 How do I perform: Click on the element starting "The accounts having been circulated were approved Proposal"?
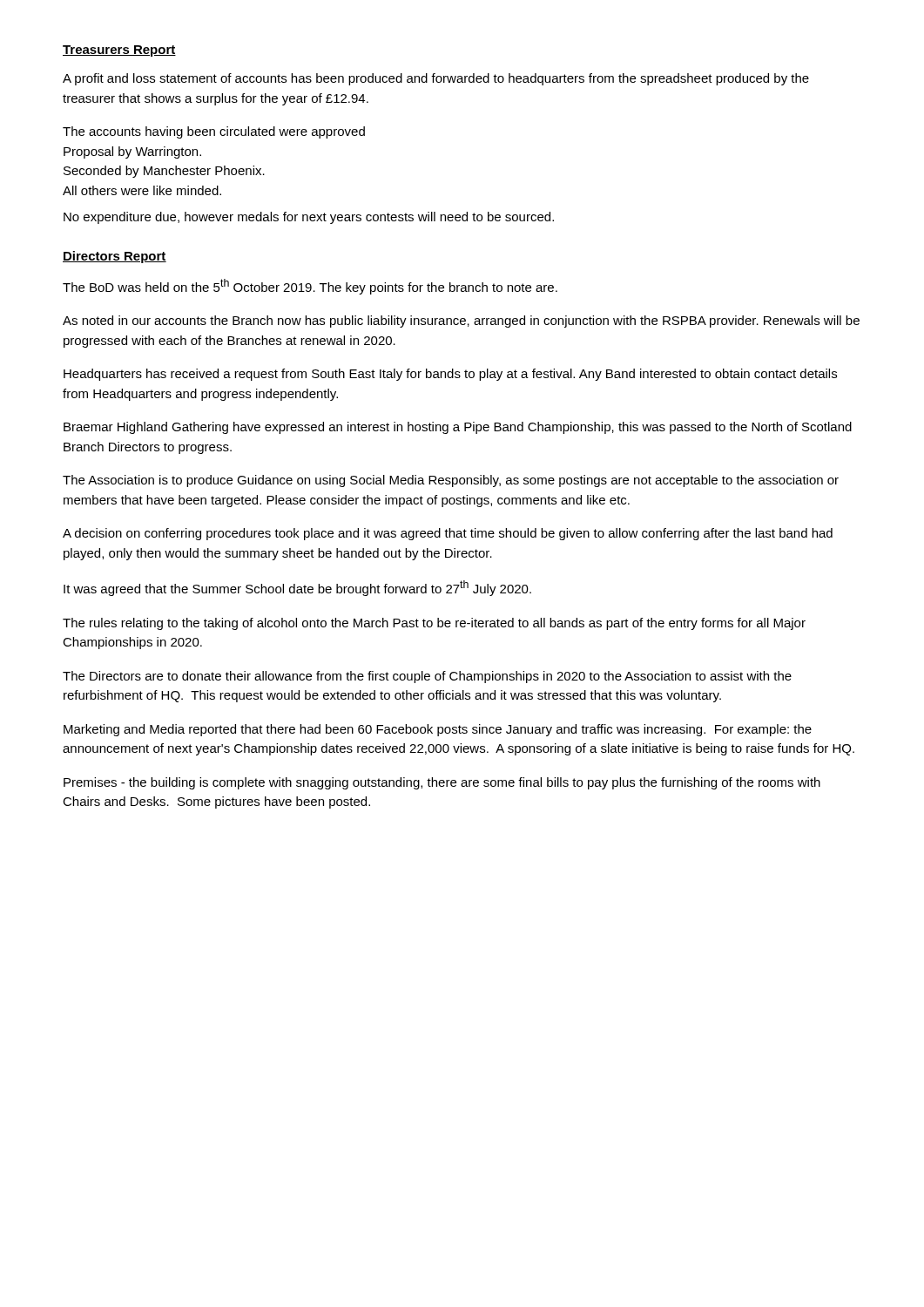(214, 161)
